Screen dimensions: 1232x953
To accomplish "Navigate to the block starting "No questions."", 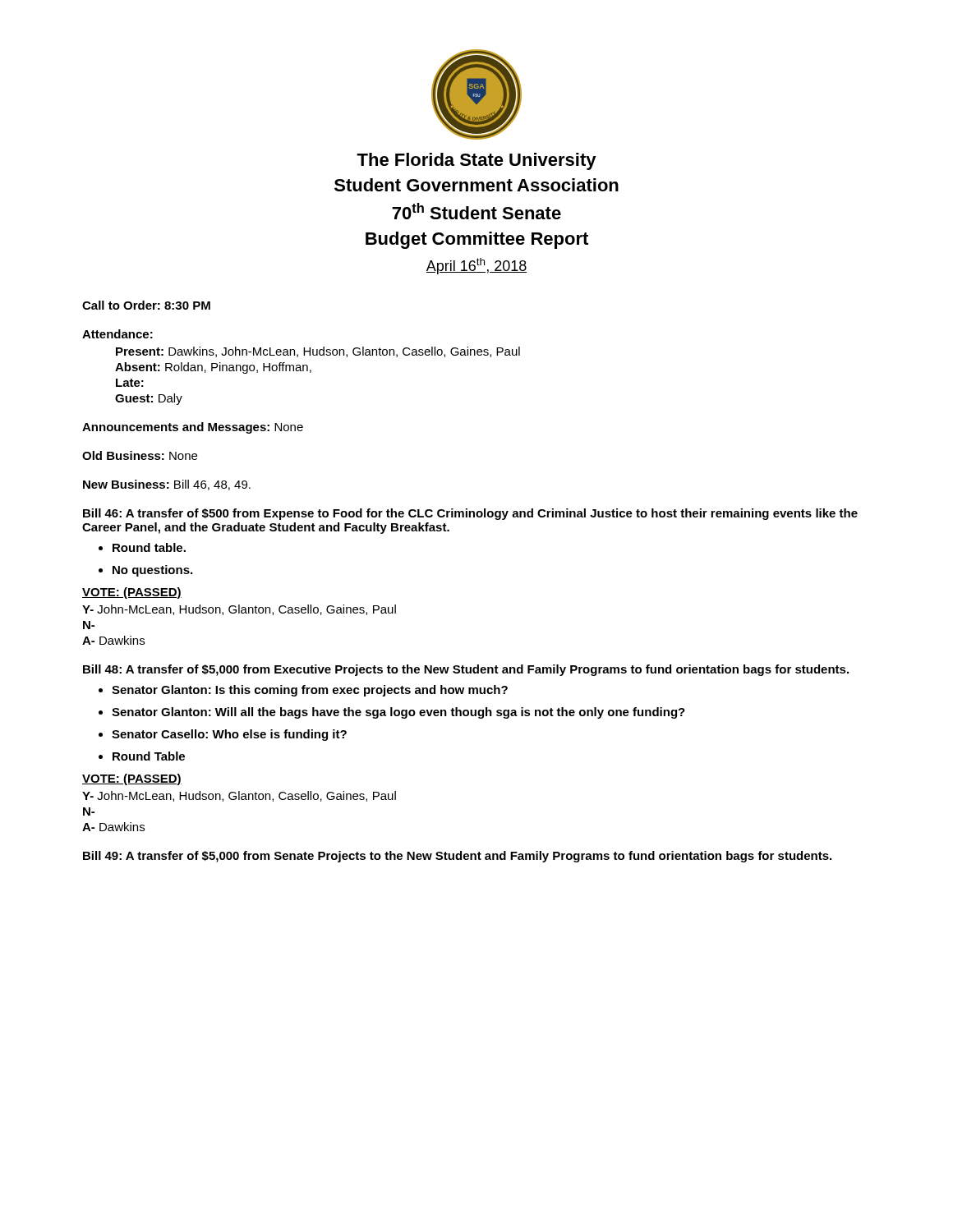I will click(x=145, y=571).
